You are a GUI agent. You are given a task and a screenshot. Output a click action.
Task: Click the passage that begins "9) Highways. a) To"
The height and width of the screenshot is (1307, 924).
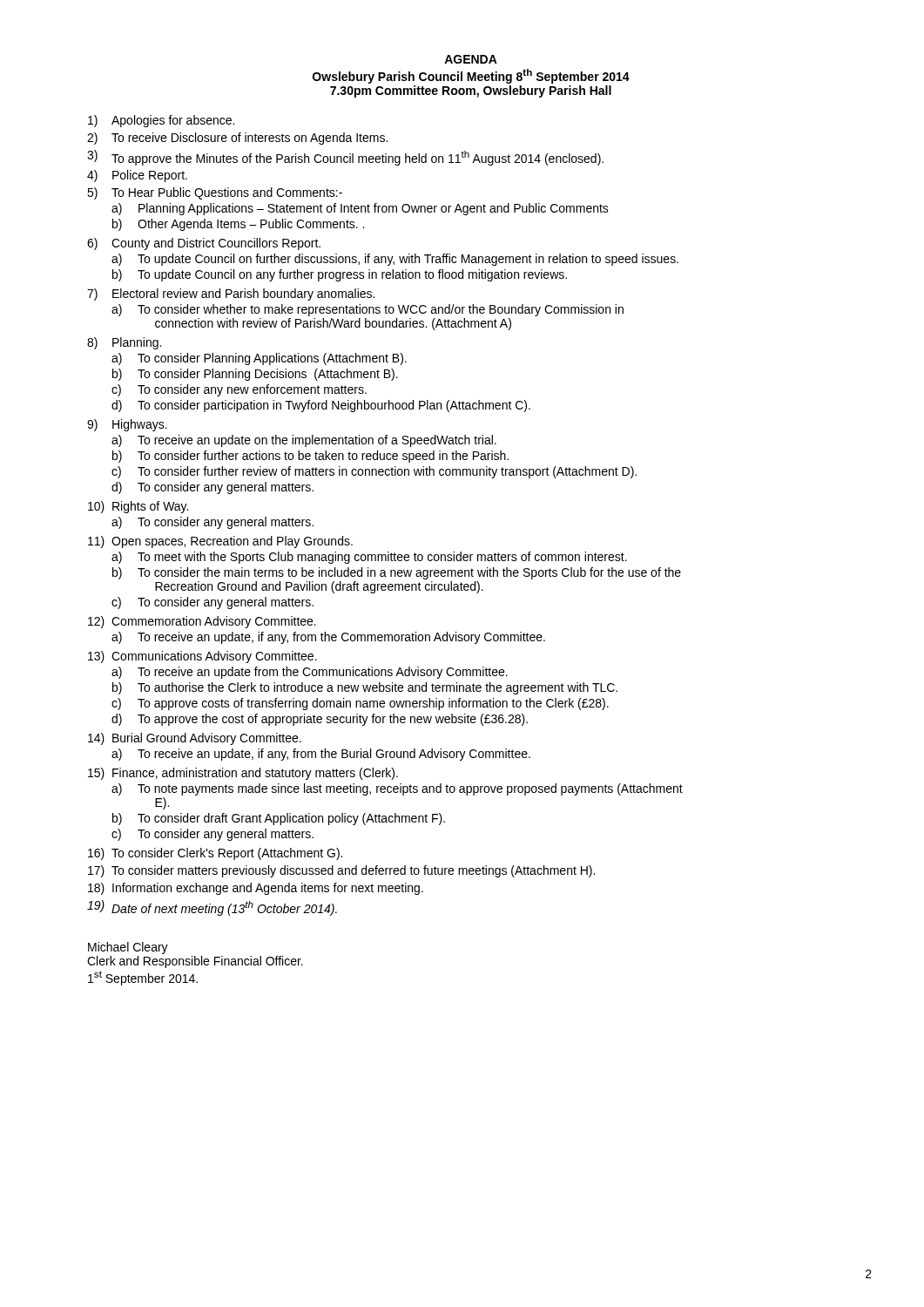[471, 457]
